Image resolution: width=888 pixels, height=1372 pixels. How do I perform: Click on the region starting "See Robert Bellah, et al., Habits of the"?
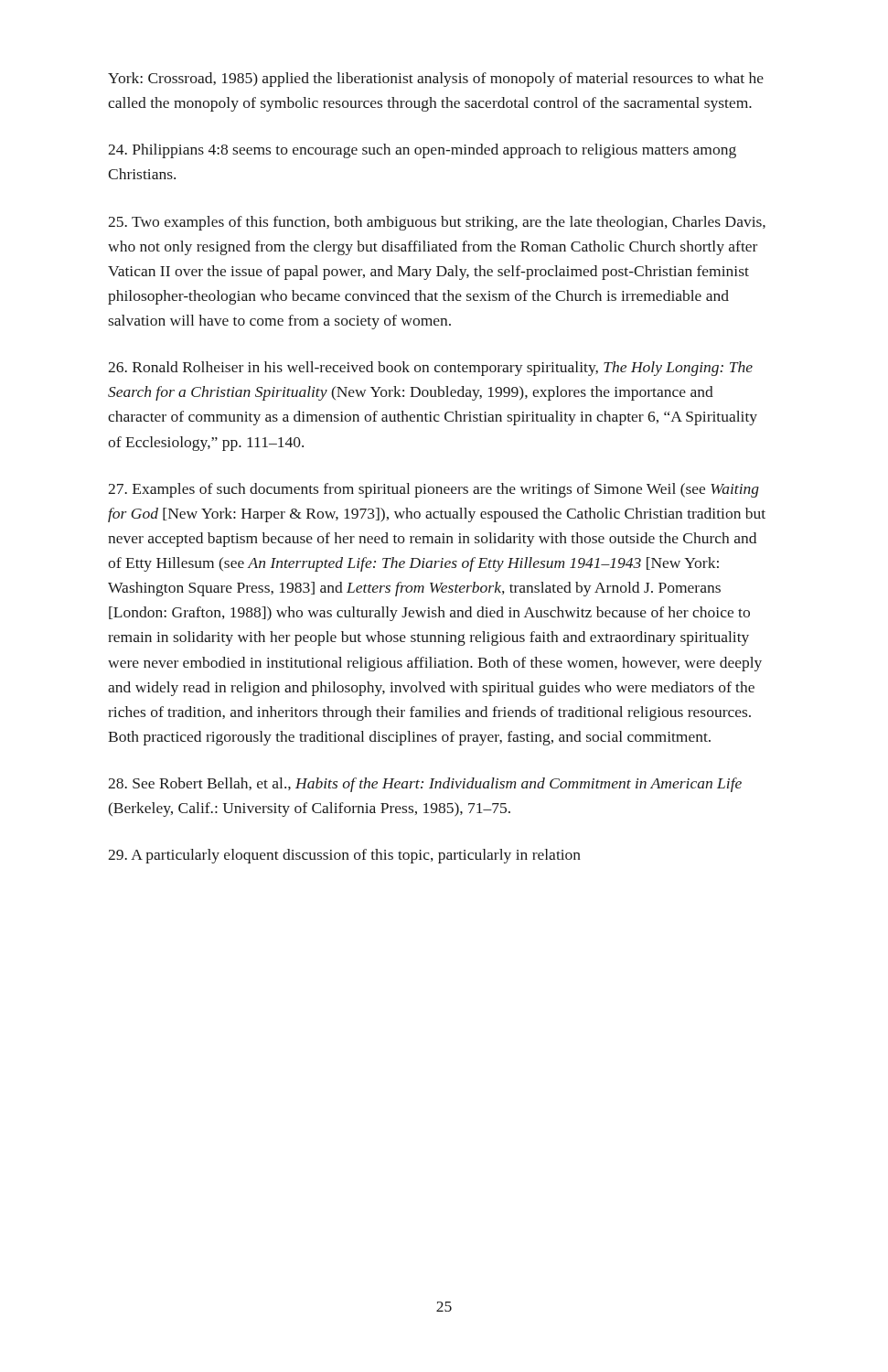pos(425,795)
